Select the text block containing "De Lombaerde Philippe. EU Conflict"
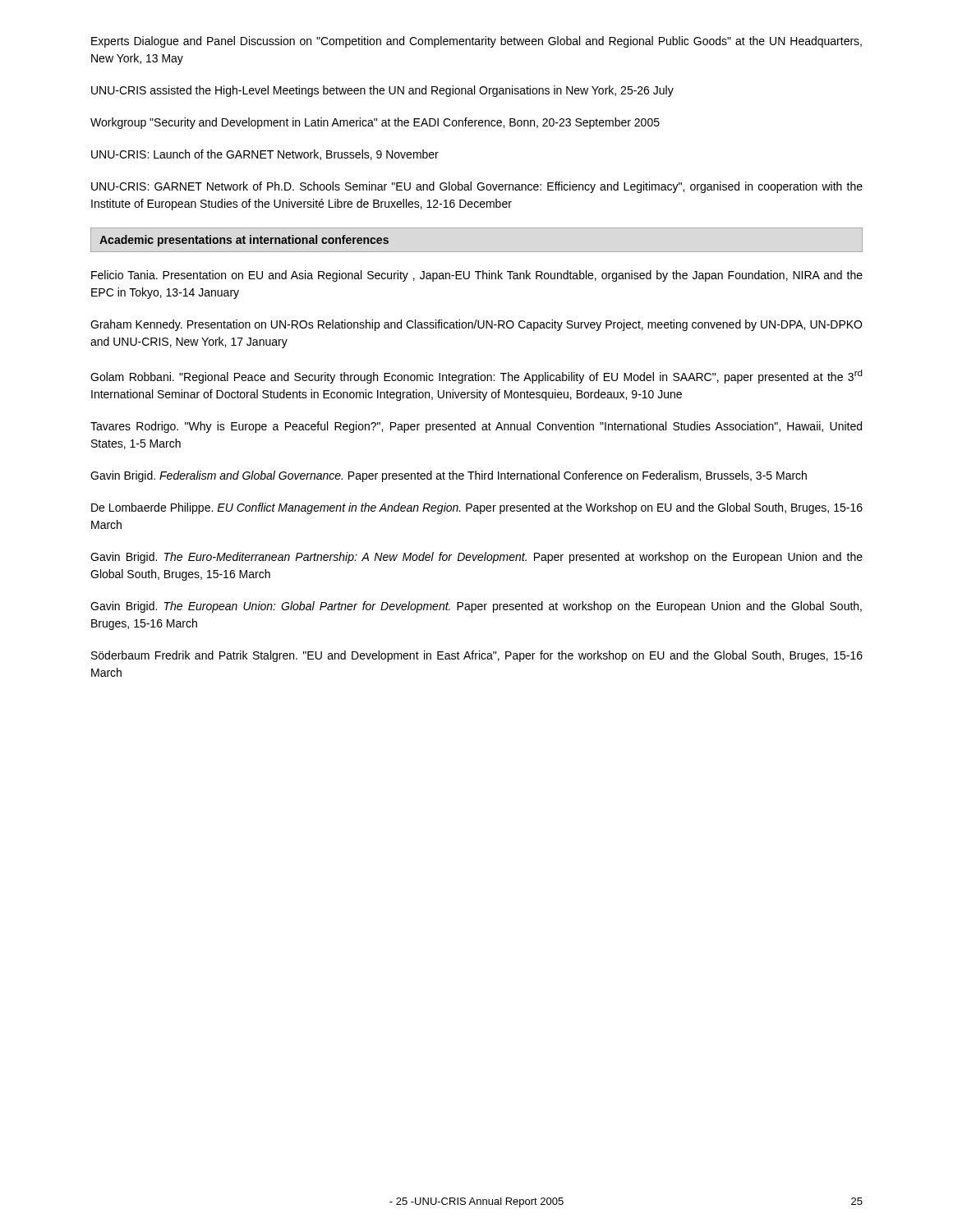The image size is (953, 1232). tap(476, 516)
